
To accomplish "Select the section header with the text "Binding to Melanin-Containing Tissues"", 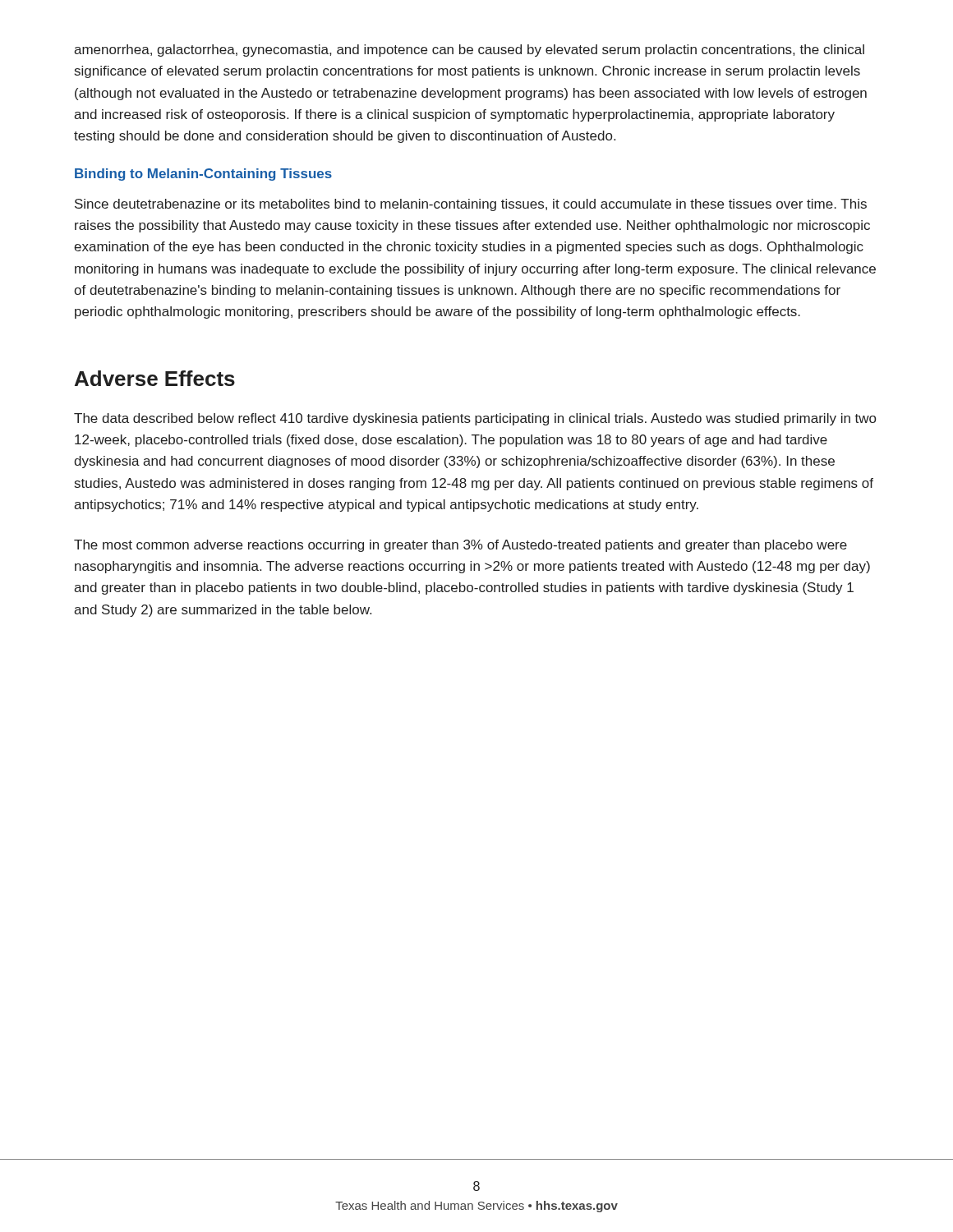I will point(203,173).
